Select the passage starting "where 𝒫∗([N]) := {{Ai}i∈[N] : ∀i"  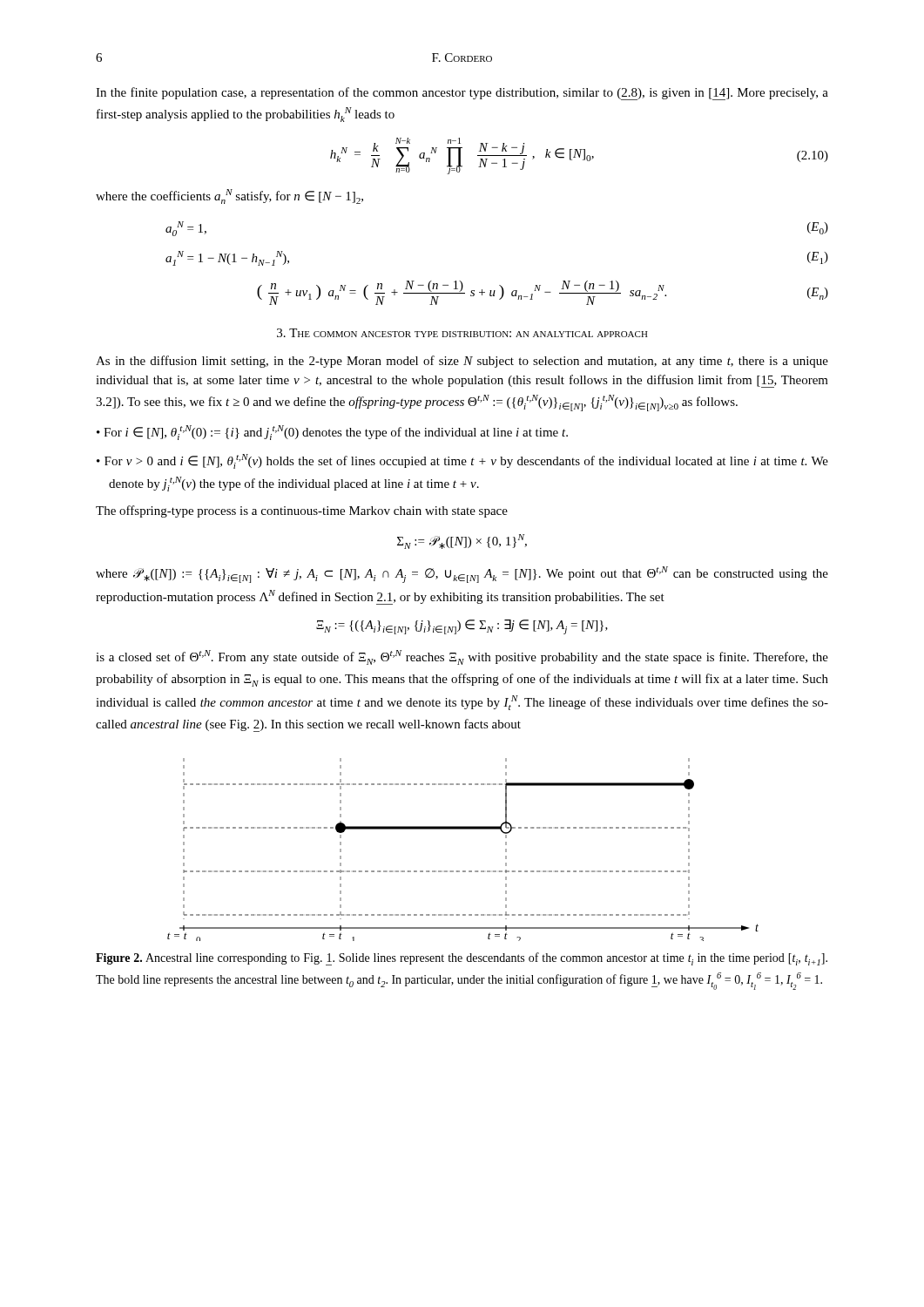(x=462, y=584)
